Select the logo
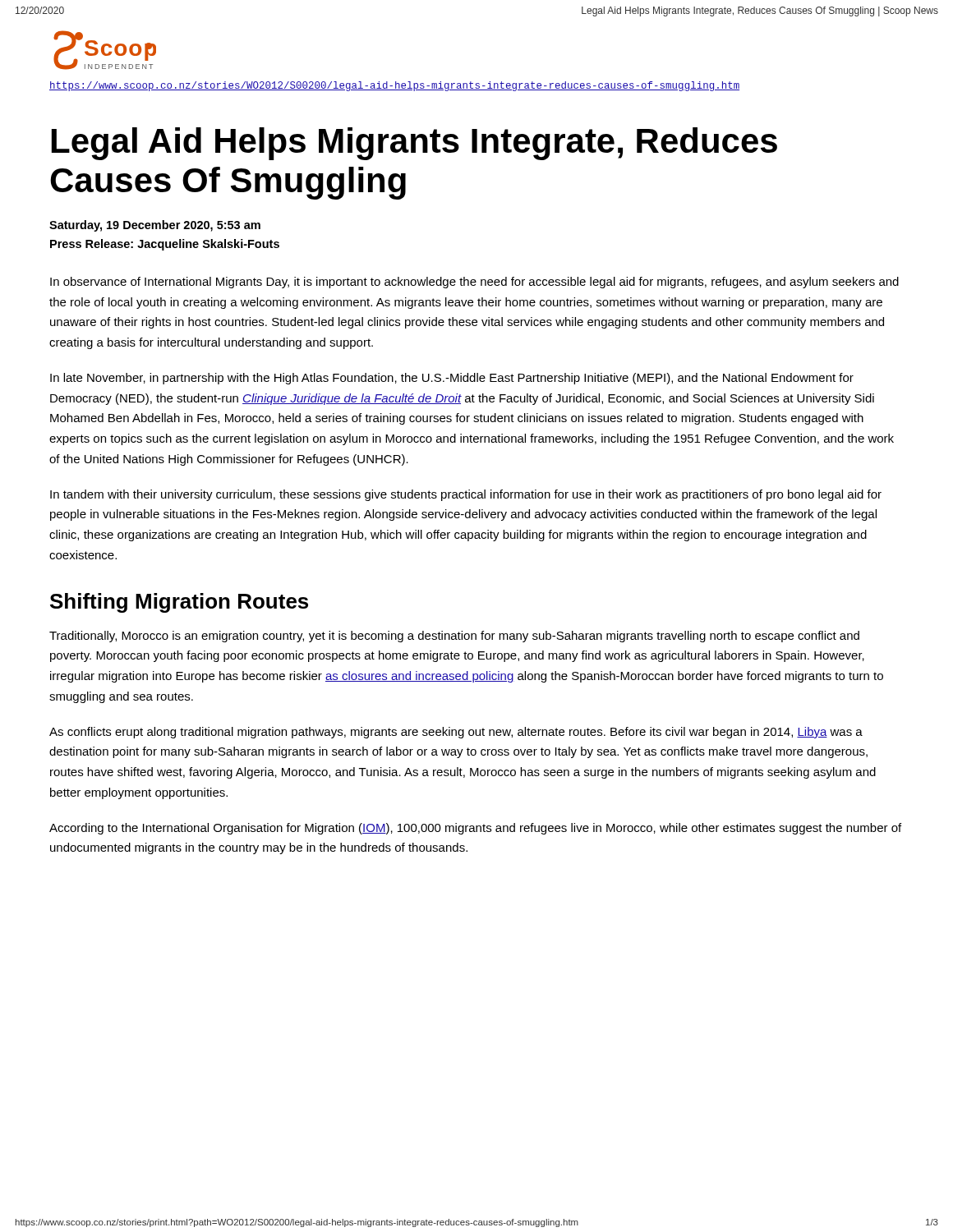This screenshot has width=953, height=1232. pyautogui.click(x=476, y=49)
